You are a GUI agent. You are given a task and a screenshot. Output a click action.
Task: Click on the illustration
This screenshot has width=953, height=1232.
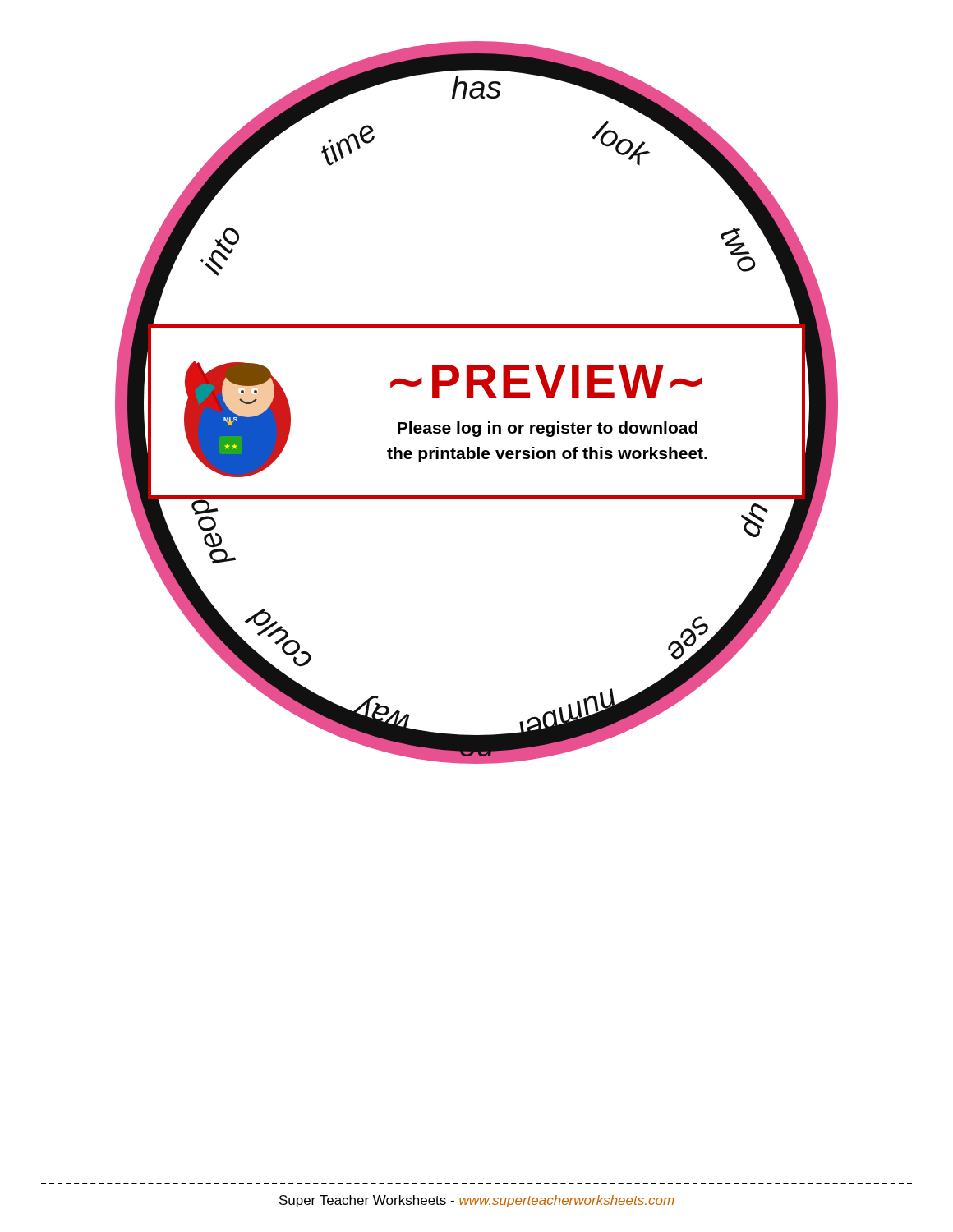476,402
